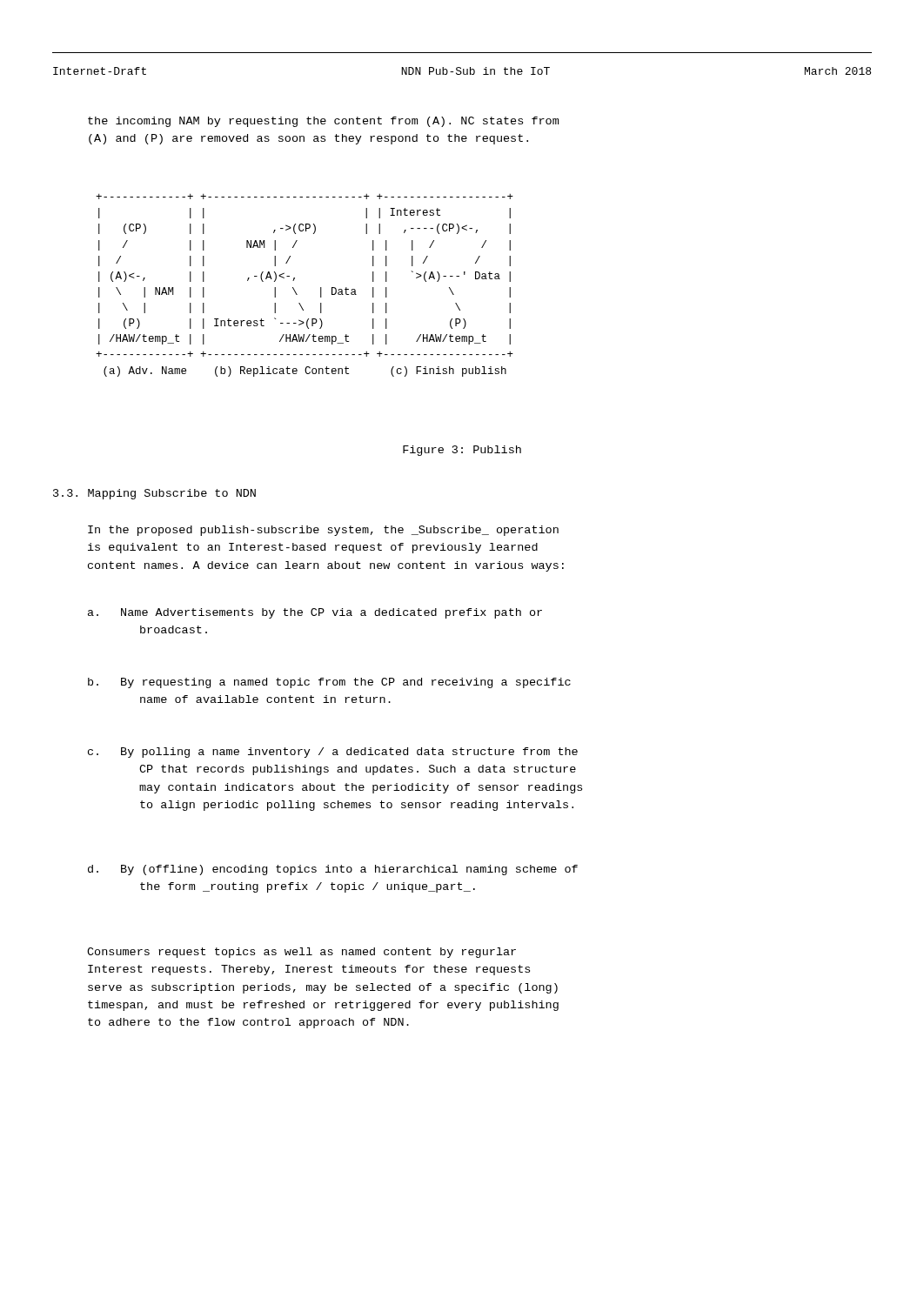Locate the schematic
Image resolution: width=924 pixels, height=1305 pixels.
point(453,284)
